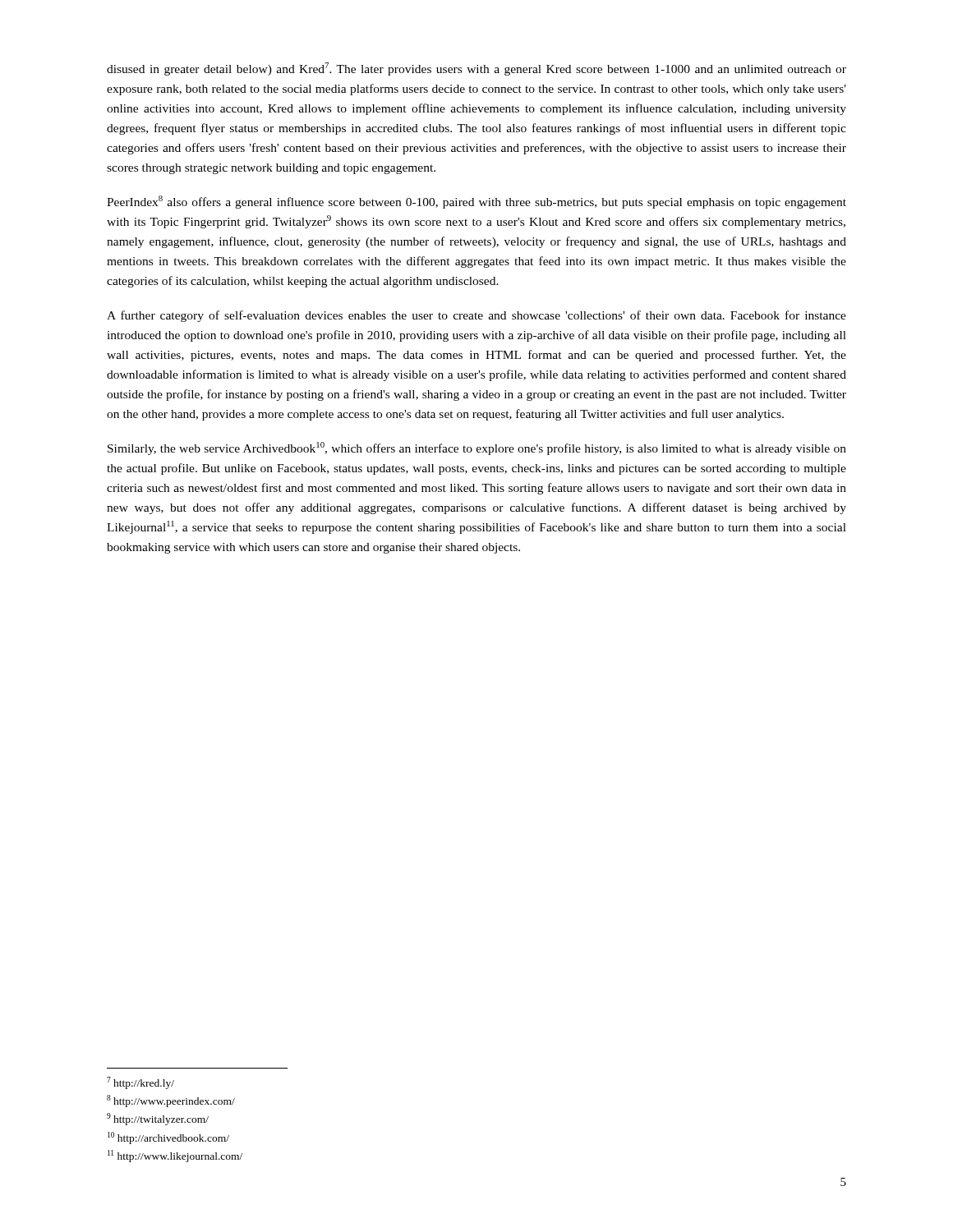The height and width of the screenshot is (1232, 953).
Task: Click on the footnote that reads "7 http://kred.ly/"
Action: (140, 1082)
